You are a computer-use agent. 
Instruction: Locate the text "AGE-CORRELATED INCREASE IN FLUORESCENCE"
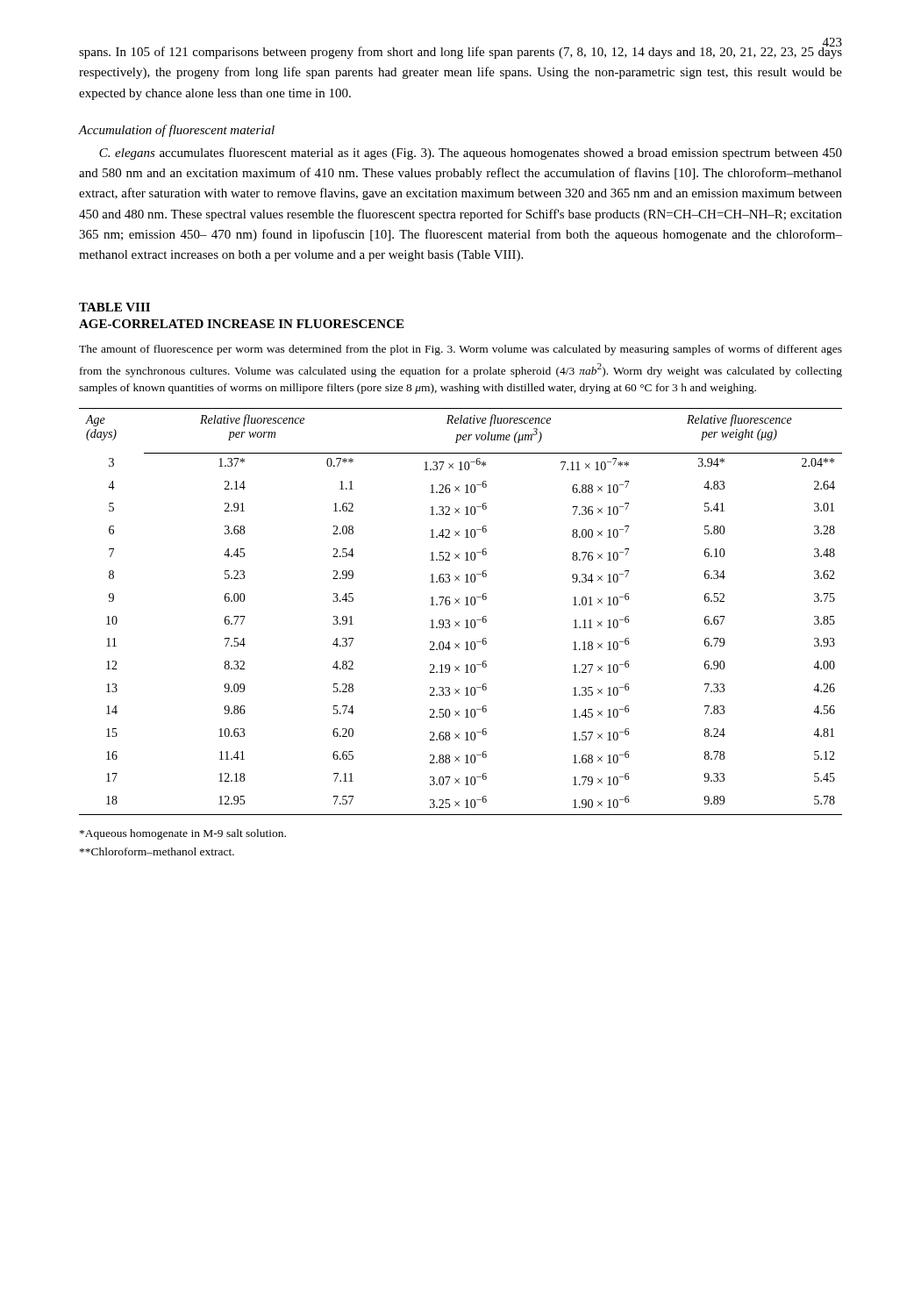point(242,324)
